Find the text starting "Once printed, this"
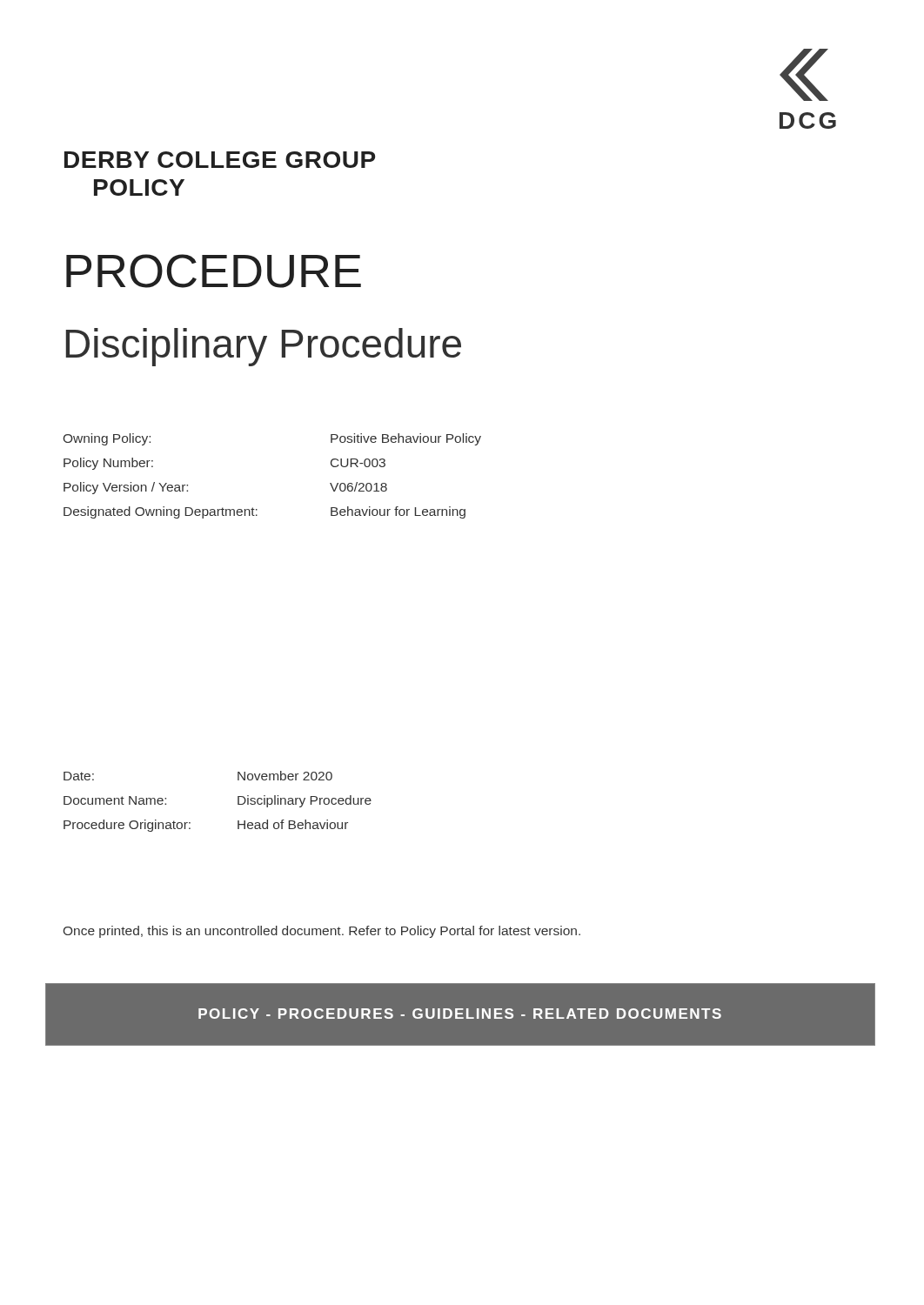 (x=322, y=930)
